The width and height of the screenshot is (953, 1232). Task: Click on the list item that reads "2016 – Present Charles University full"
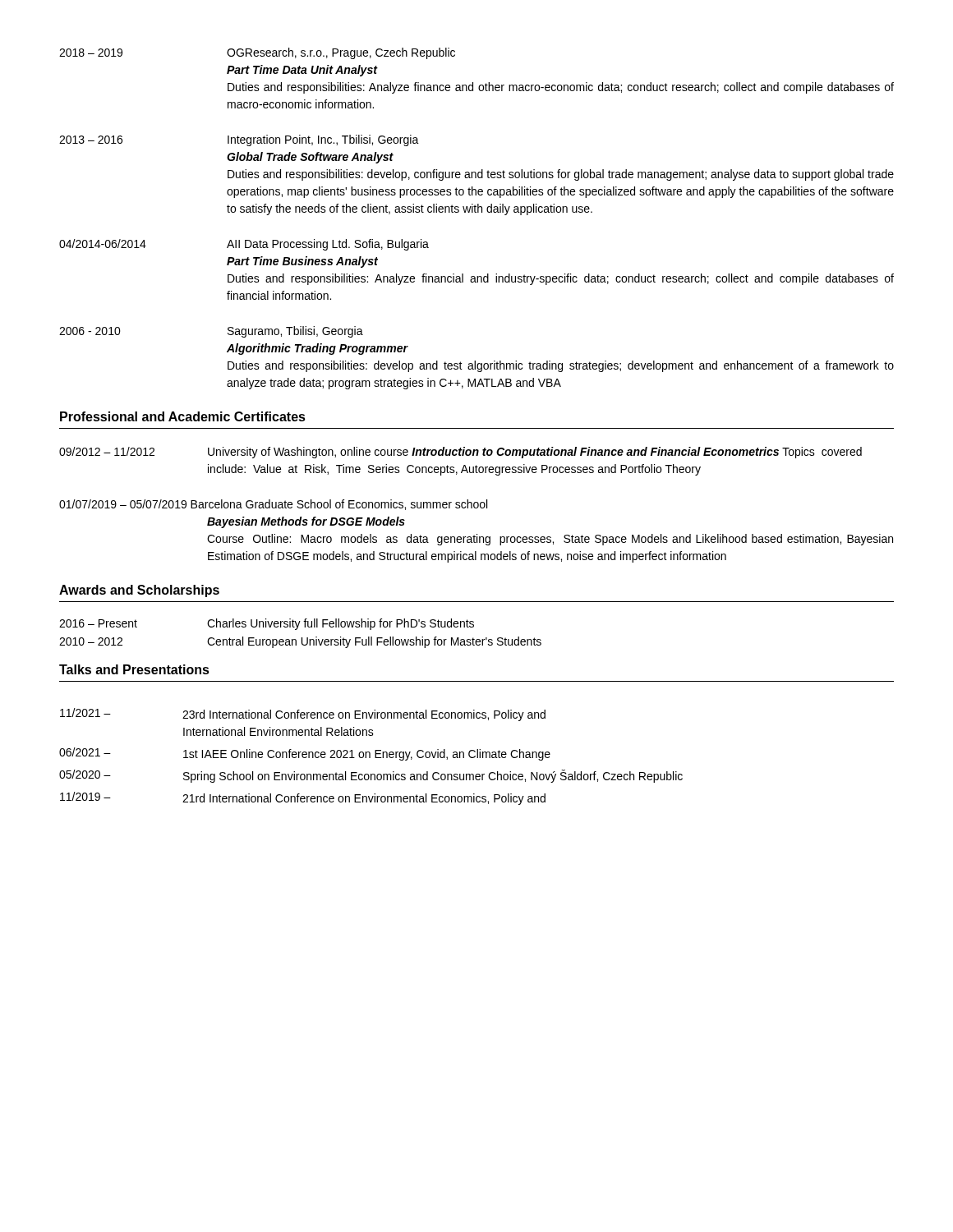[x=476, y=623]
